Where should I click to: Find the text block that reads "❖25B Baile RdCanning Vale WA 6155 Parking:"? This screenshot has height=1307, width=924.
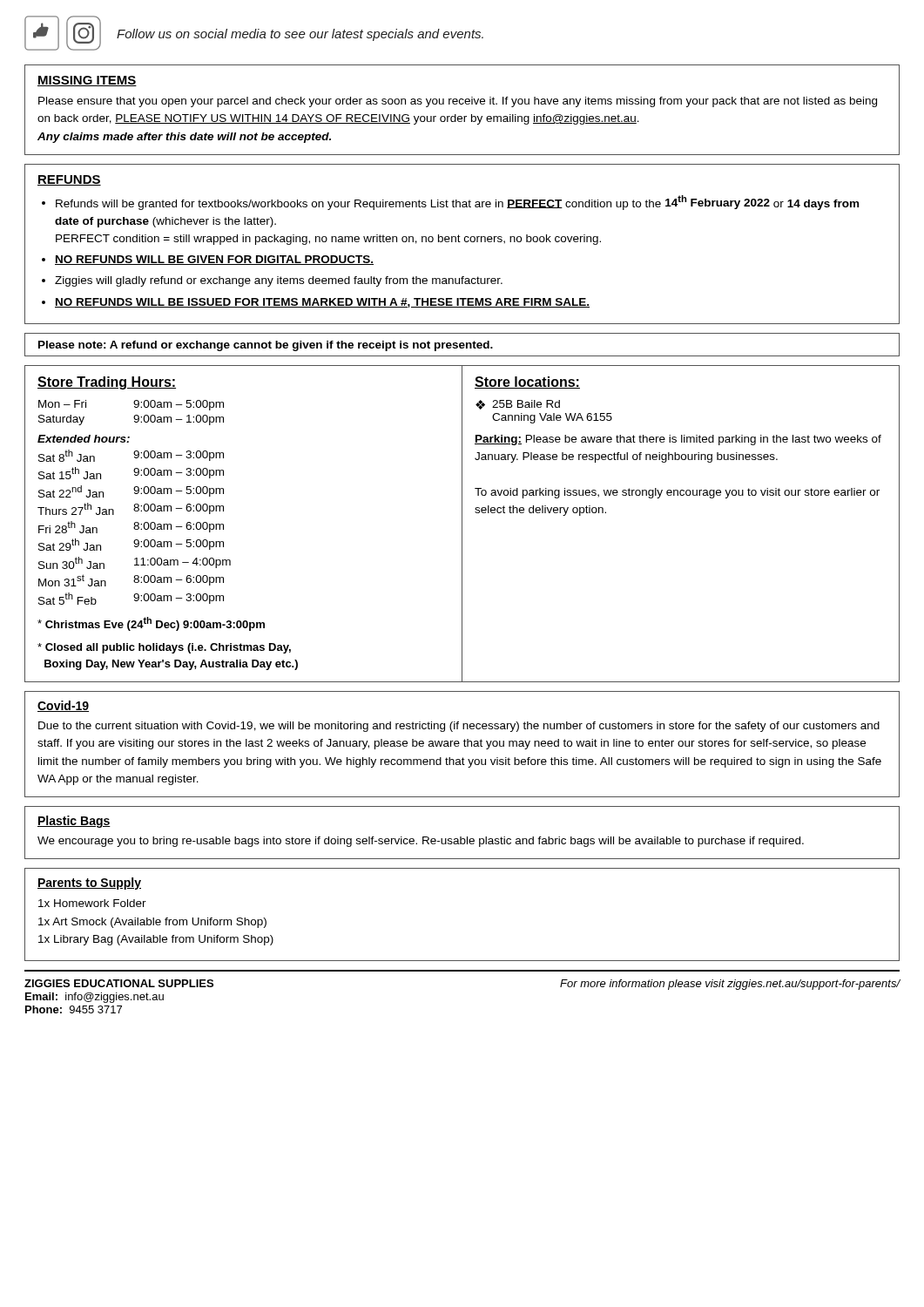pyautogui.click(x=681, y=458)
